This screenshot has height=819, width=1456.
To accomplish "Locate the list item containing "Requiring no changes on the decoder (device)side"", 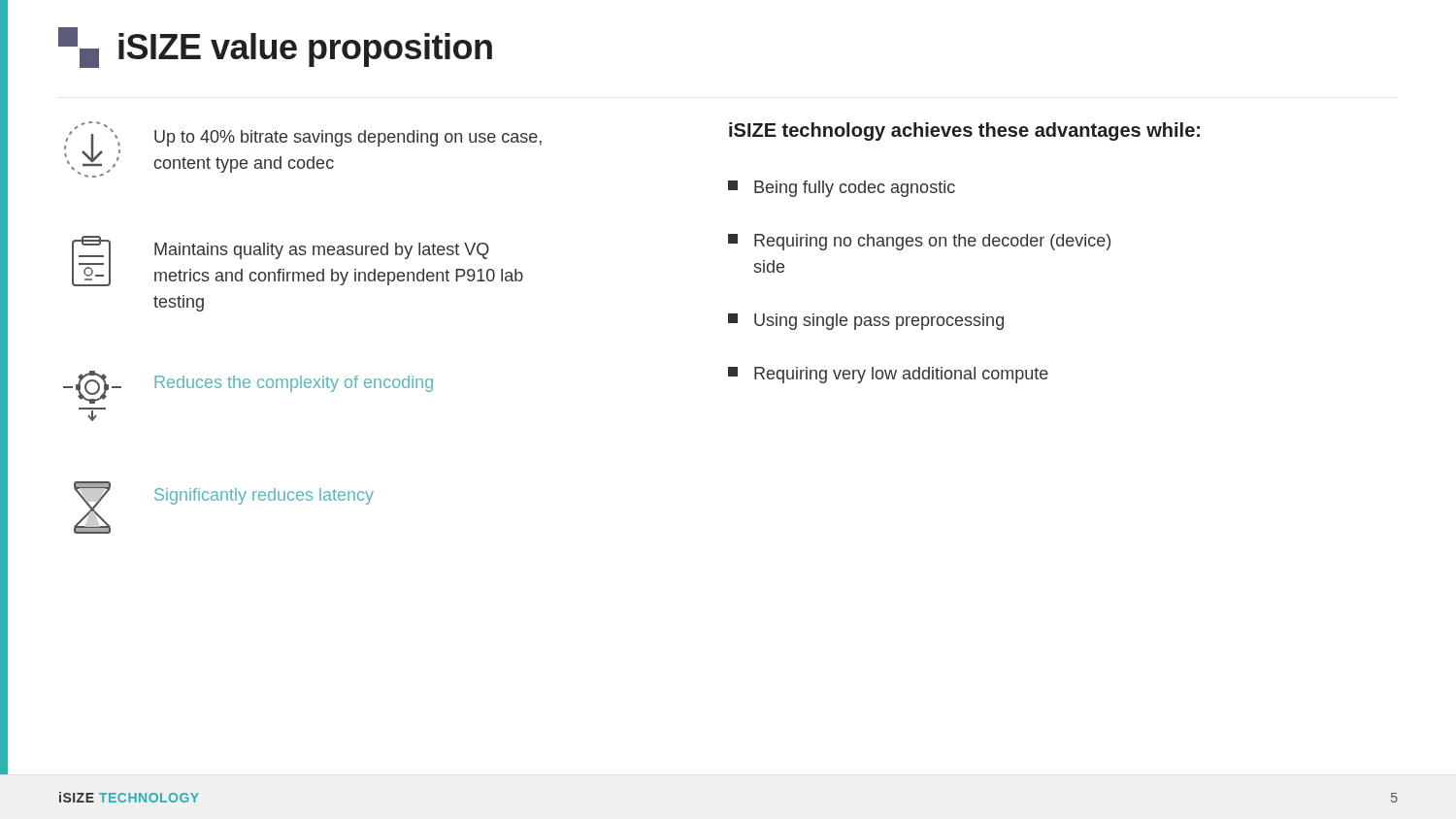I will click(920, 254).
